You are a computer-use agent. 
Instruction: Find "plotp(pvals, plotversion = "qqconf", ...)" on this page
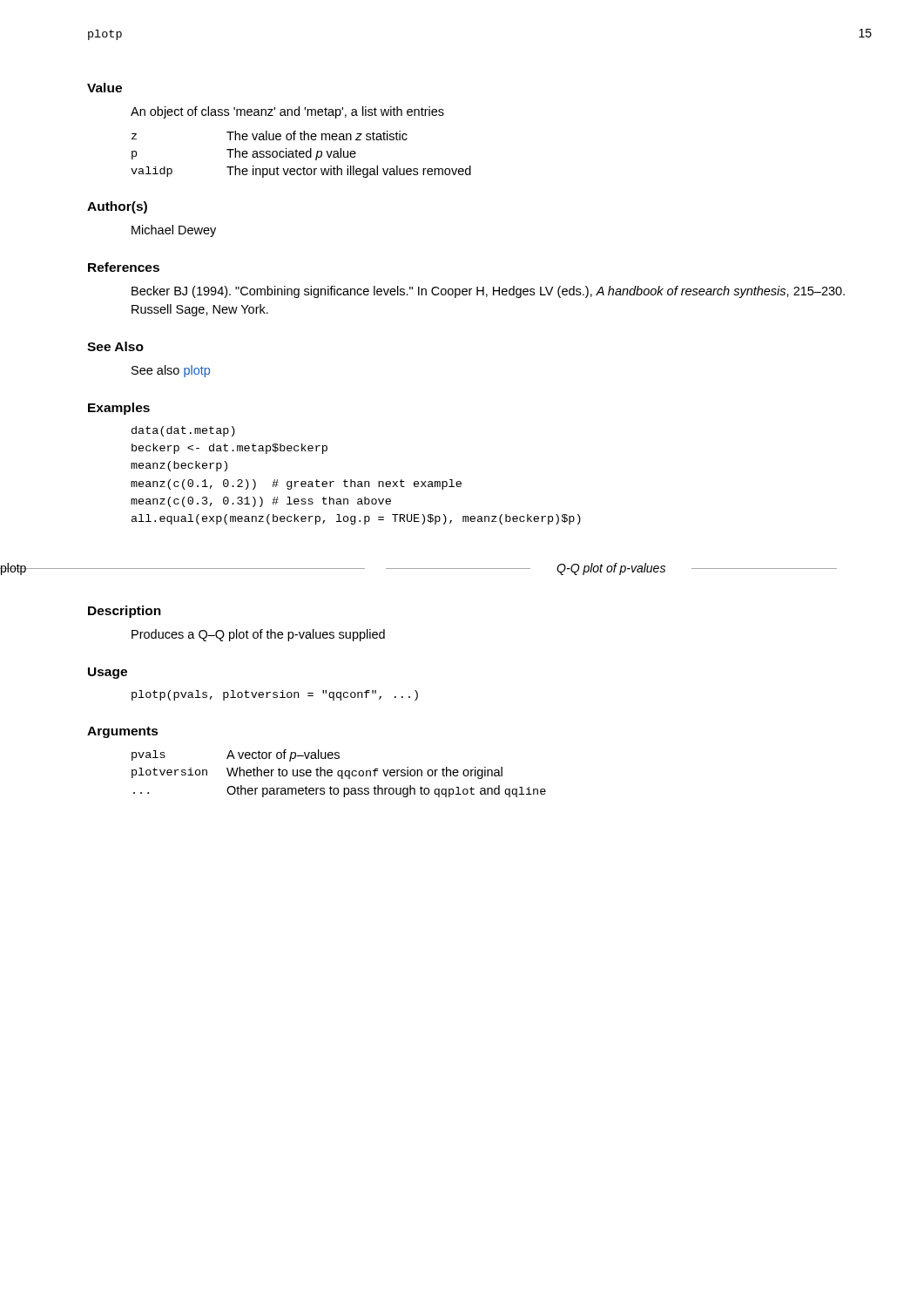(275, 695)
